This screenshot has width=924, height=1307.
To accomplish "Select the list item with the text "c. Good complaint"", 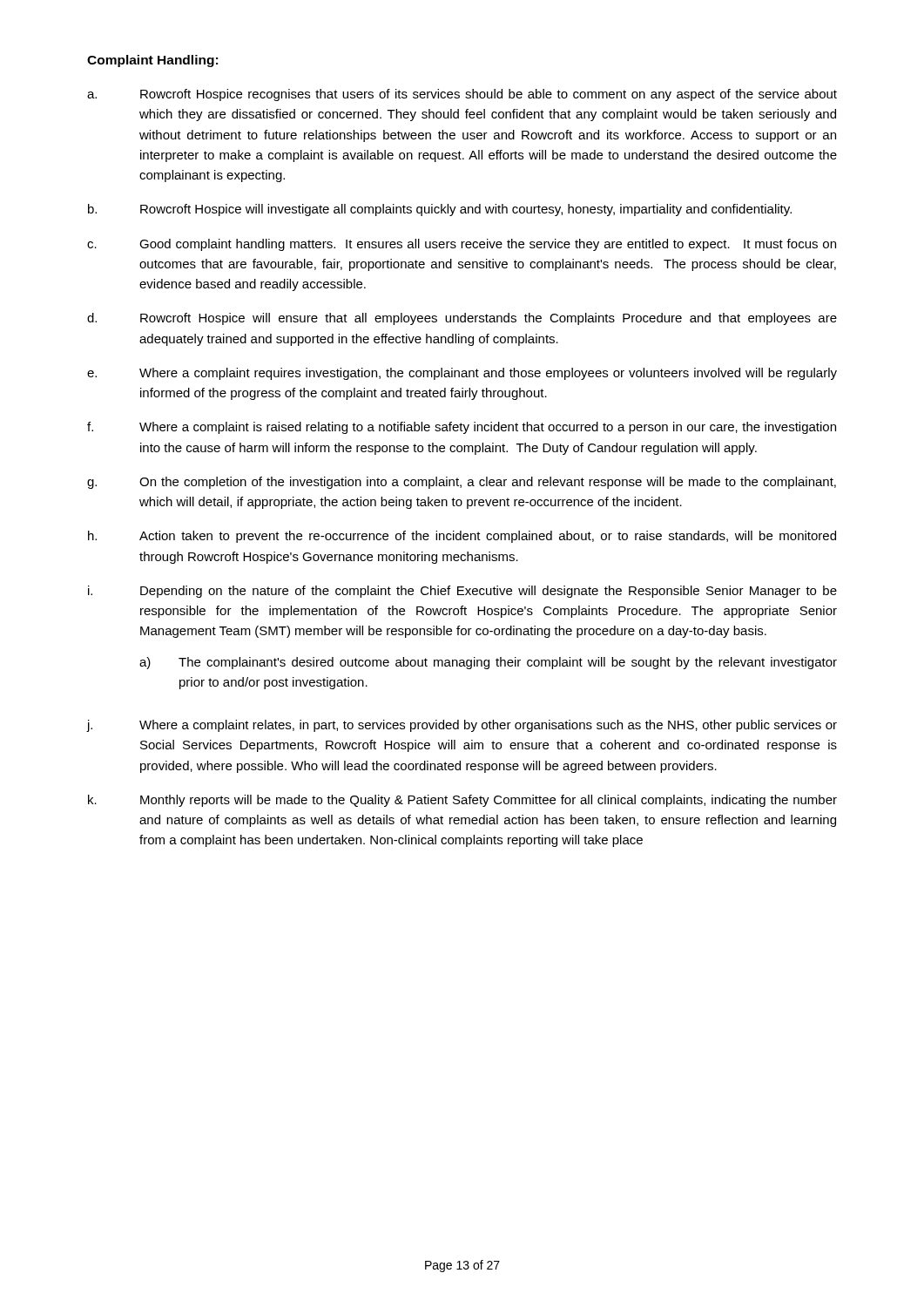I will click(x=462, y=263).
